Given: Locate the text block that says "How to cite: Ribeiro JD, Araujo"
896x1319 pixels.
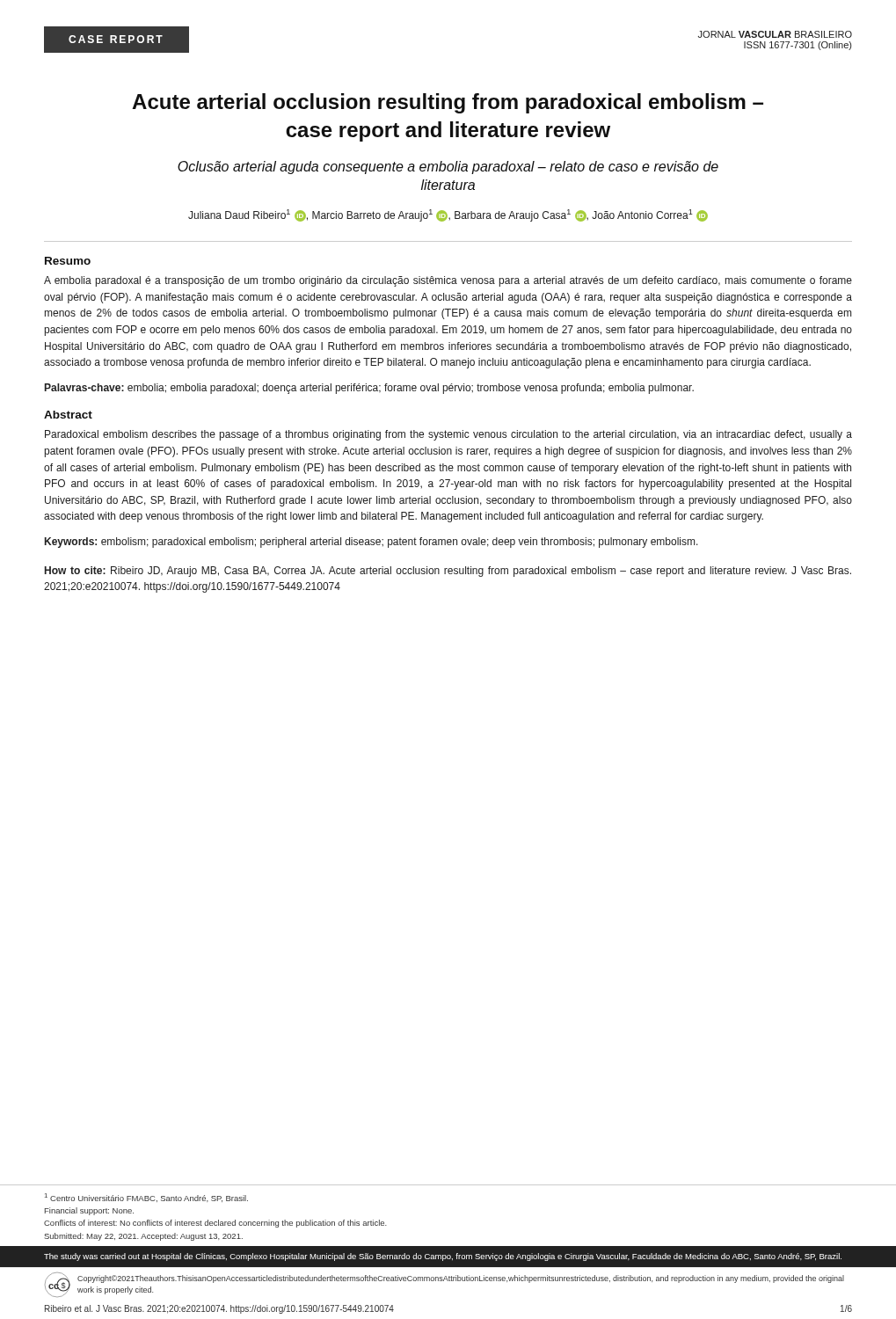Looking at the screenshot, I should click(x=448, y=579).
